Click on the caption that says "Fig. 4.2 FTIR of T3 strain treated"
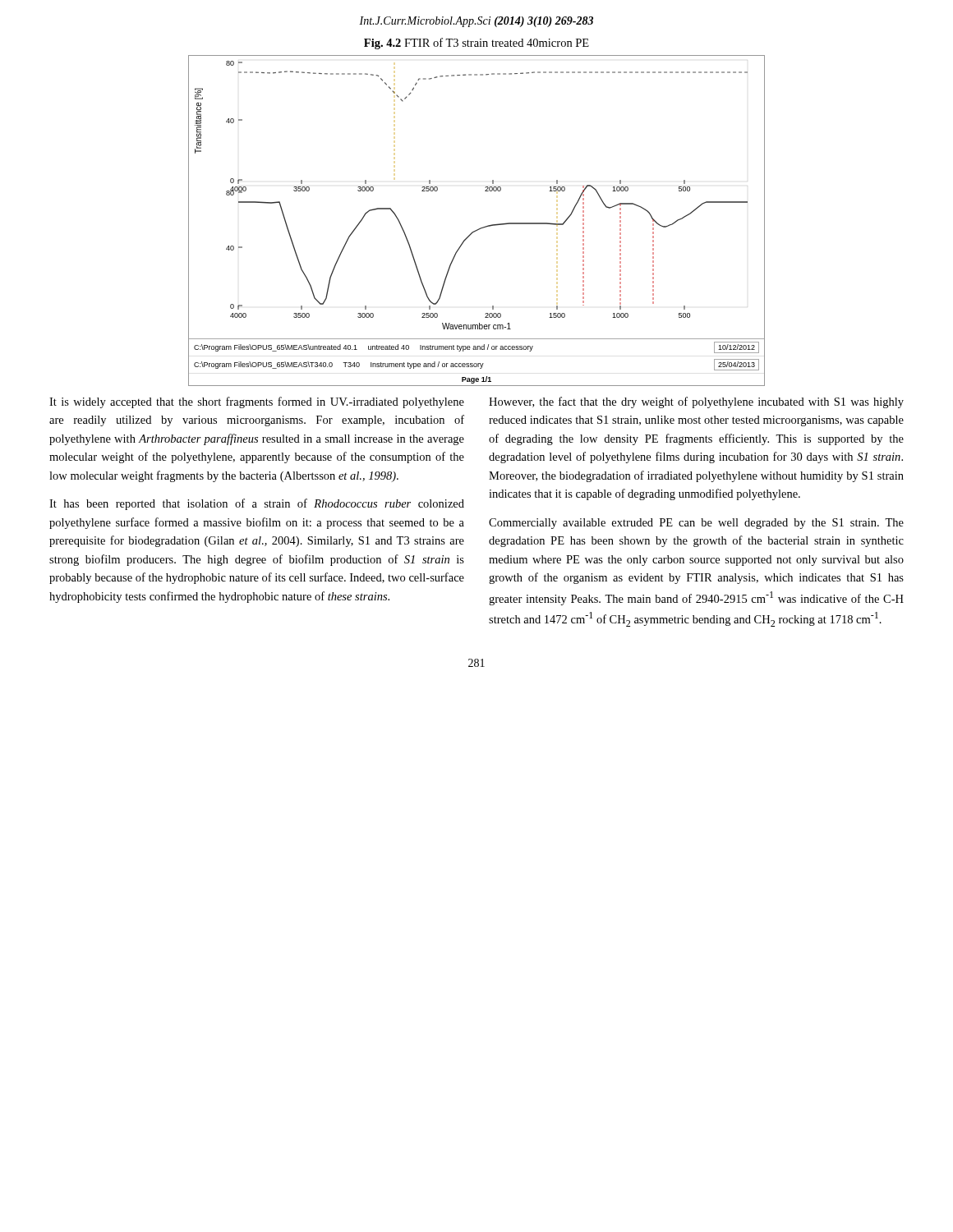This screenshot has width=953, height=1232. click(476, 43)
